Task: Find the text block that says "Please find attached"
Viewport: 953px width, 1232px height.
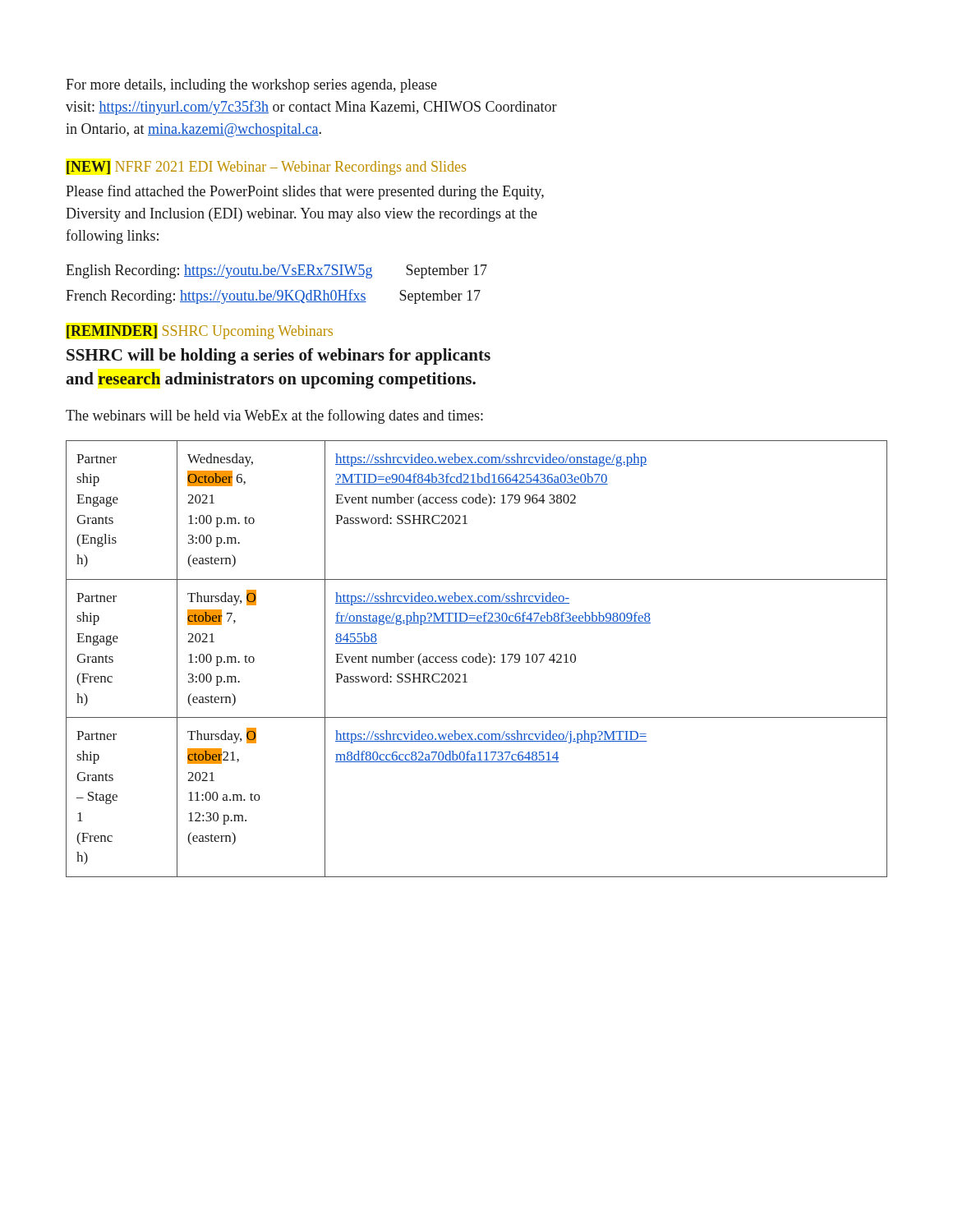Action: 305,214
